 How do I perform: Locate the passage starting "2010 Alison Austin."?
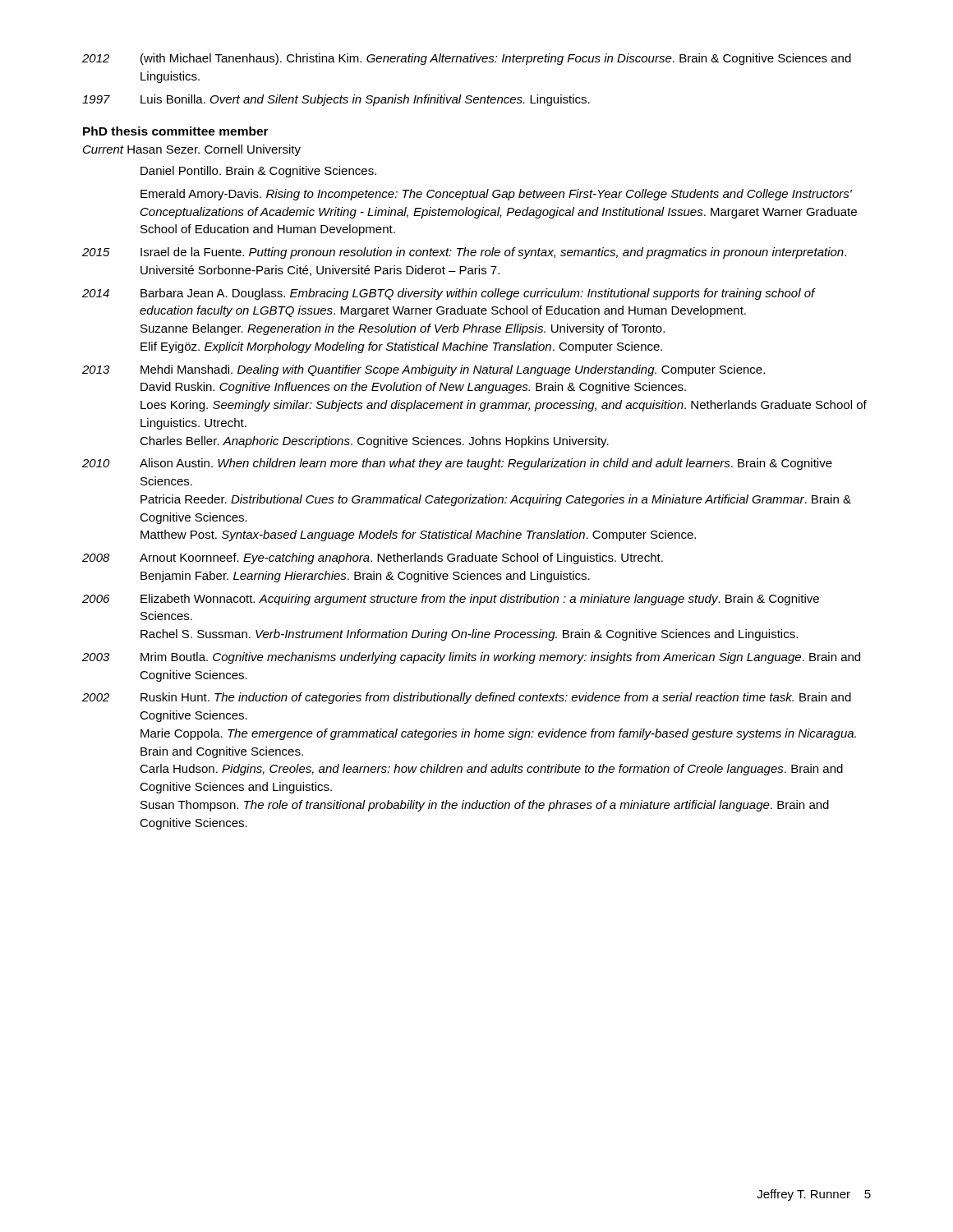(476, 499)
